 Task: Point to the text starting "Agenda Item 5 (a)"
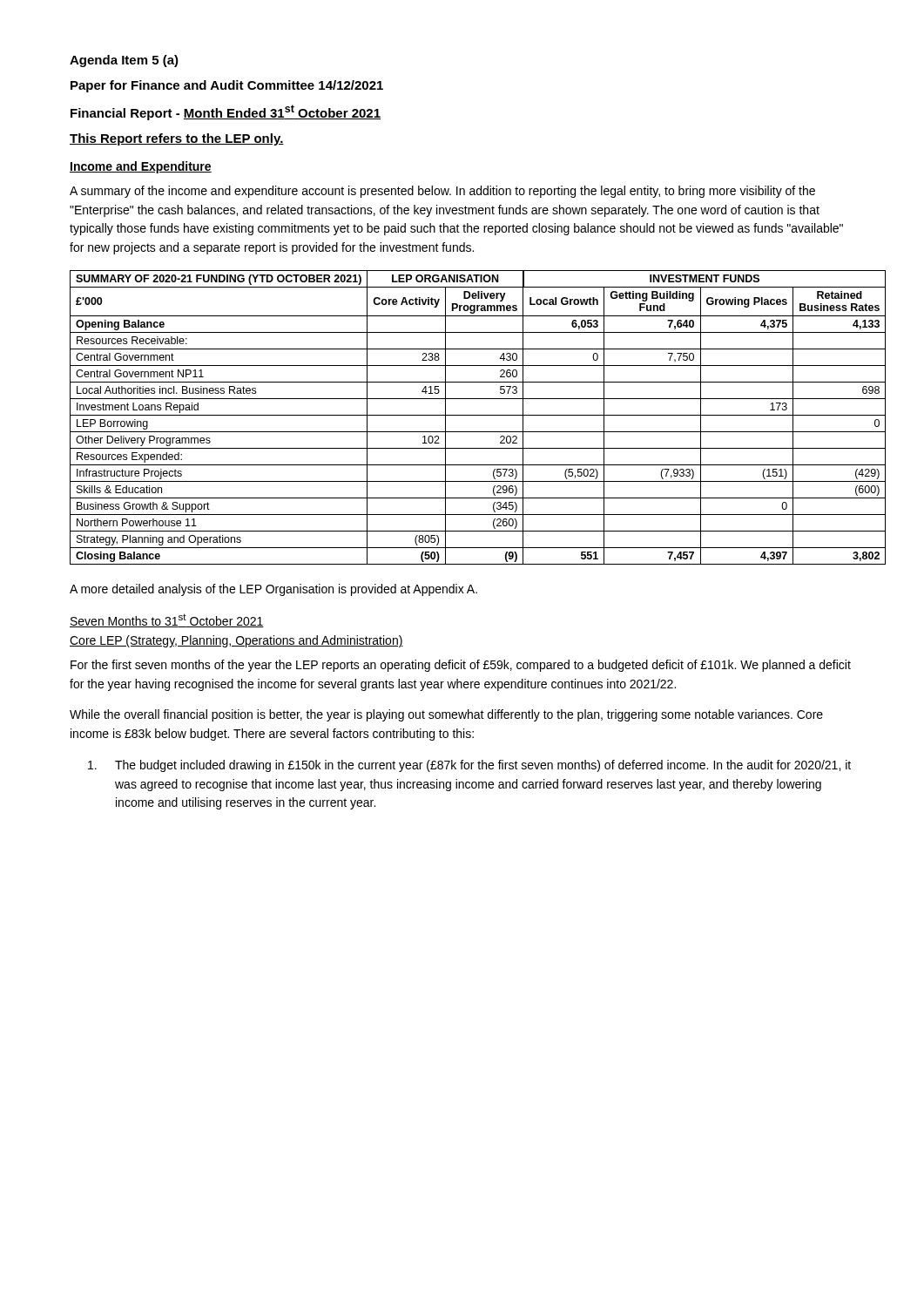(x=124, y=60)
